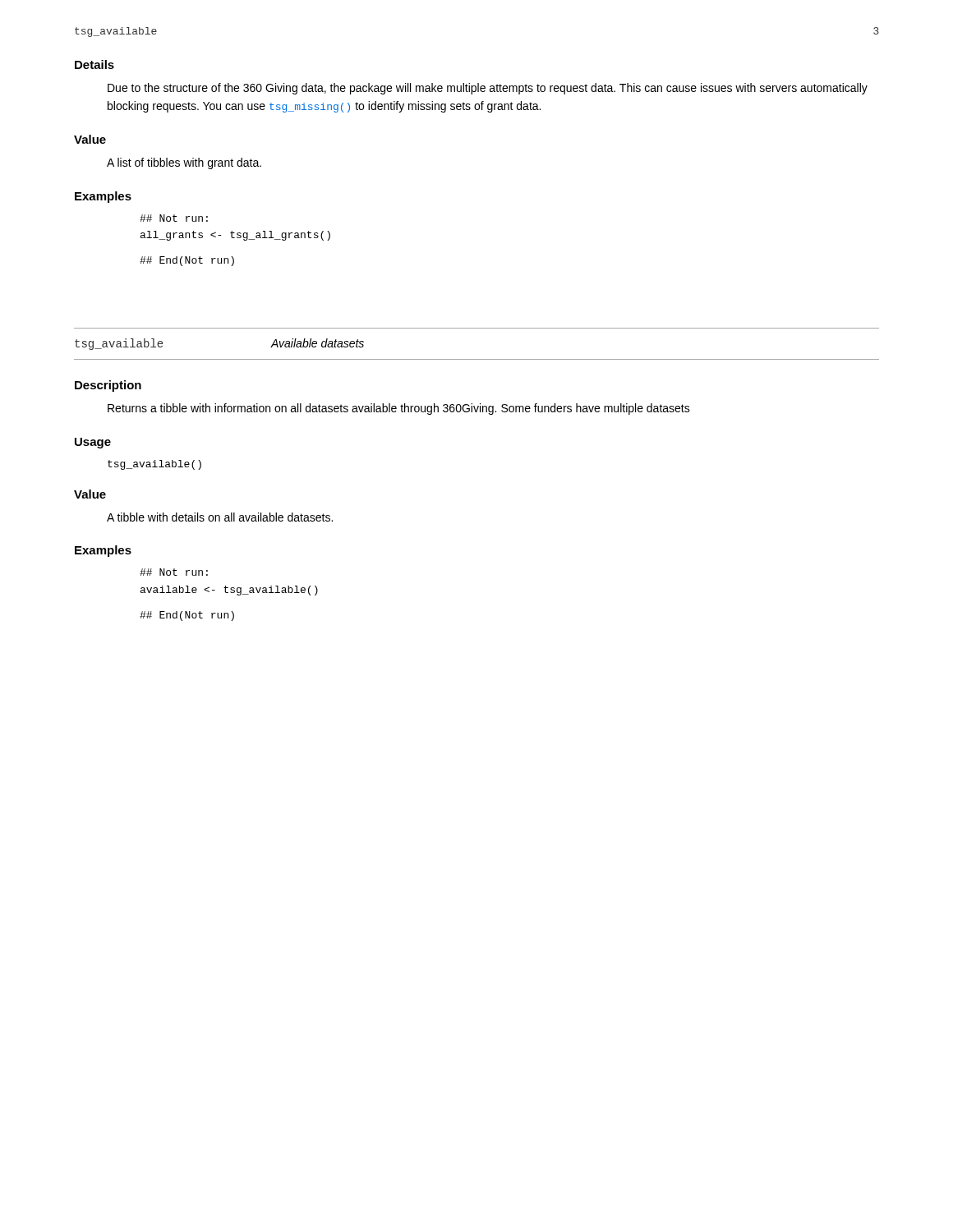Locate the passage starting "Not run:all_grants <- tsg_all_grants() ## End(Not run)"
This screenshot has width=953, height=1232.
pos(174,218)
